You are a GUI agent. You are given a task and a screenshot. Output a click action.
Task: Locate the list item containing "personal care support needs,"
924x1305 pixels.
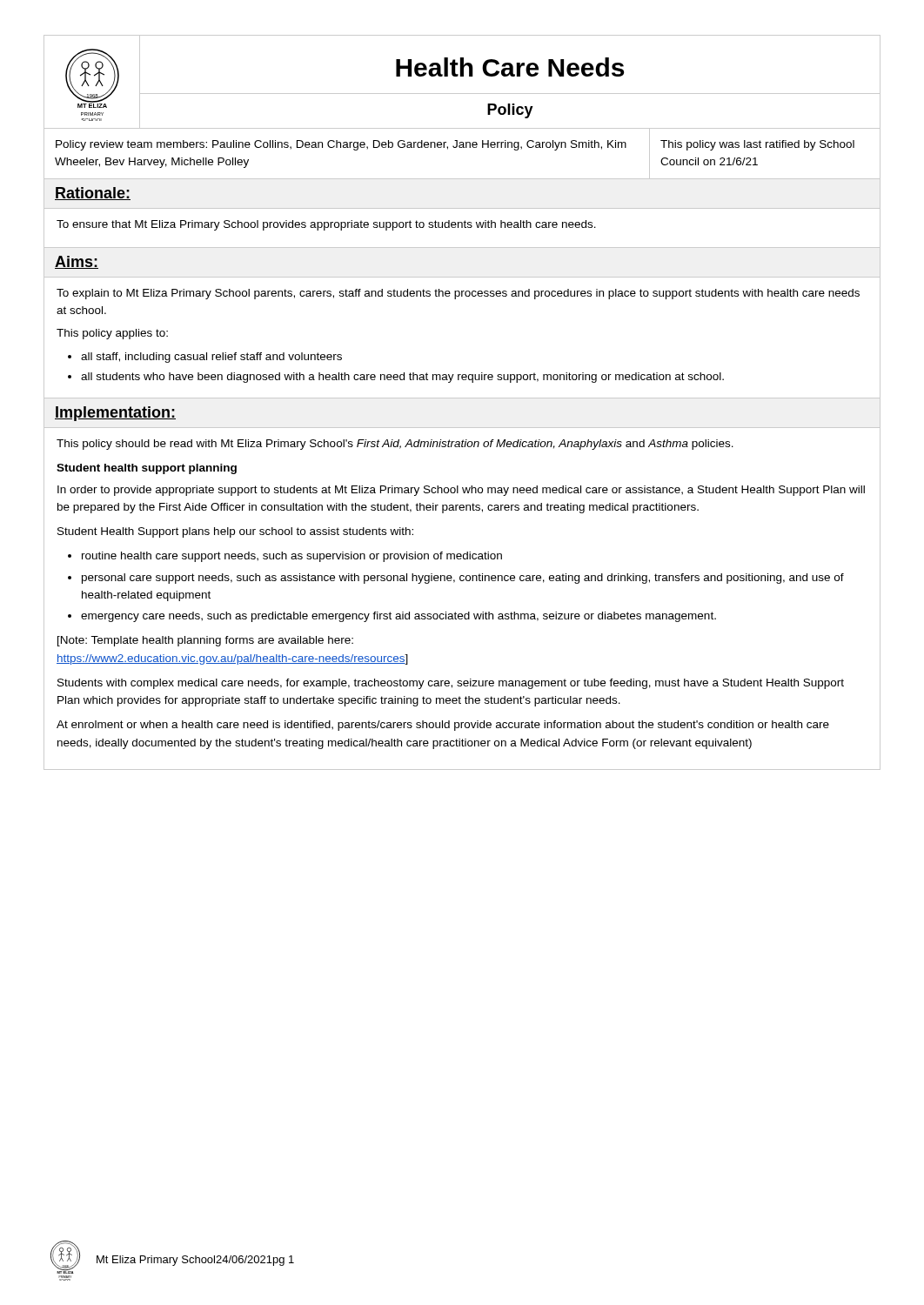(462, 586)
